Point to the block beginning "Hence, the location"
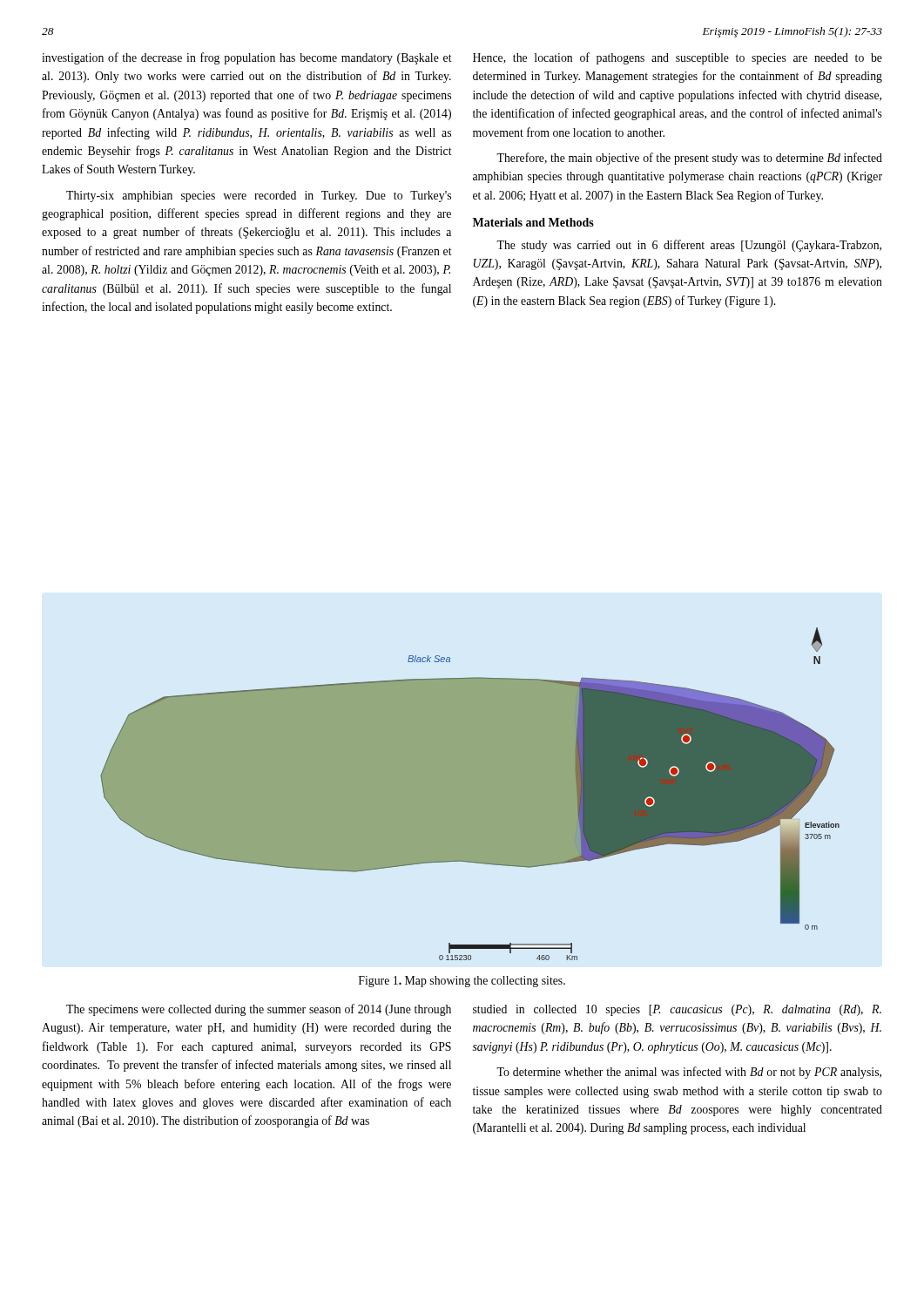The width and height of the screenshot is (924, 1307). pyautogui.click(x=677, y=95)
